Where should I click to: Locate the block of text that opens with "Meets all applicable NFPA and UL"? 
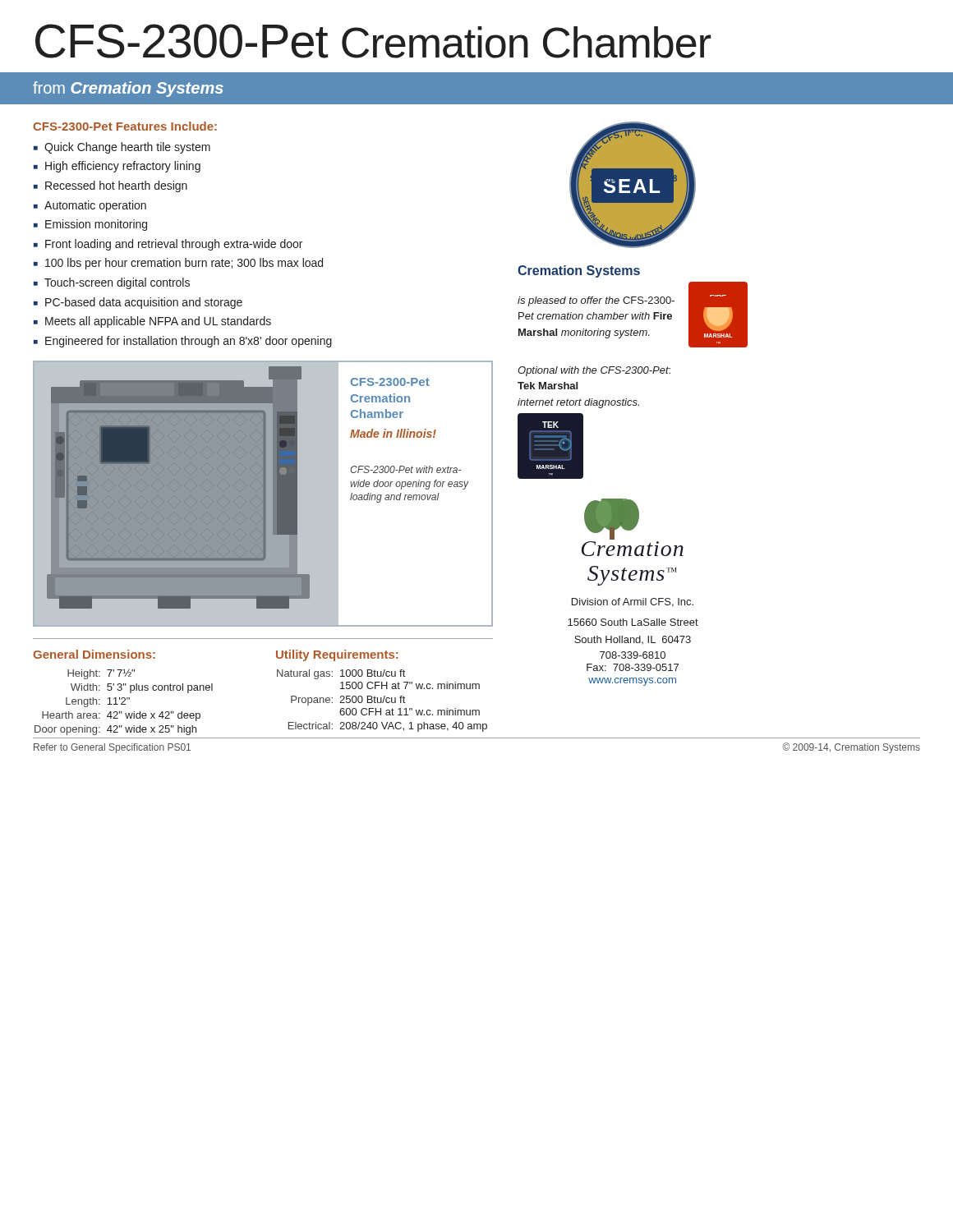click(x=158, y=321)
